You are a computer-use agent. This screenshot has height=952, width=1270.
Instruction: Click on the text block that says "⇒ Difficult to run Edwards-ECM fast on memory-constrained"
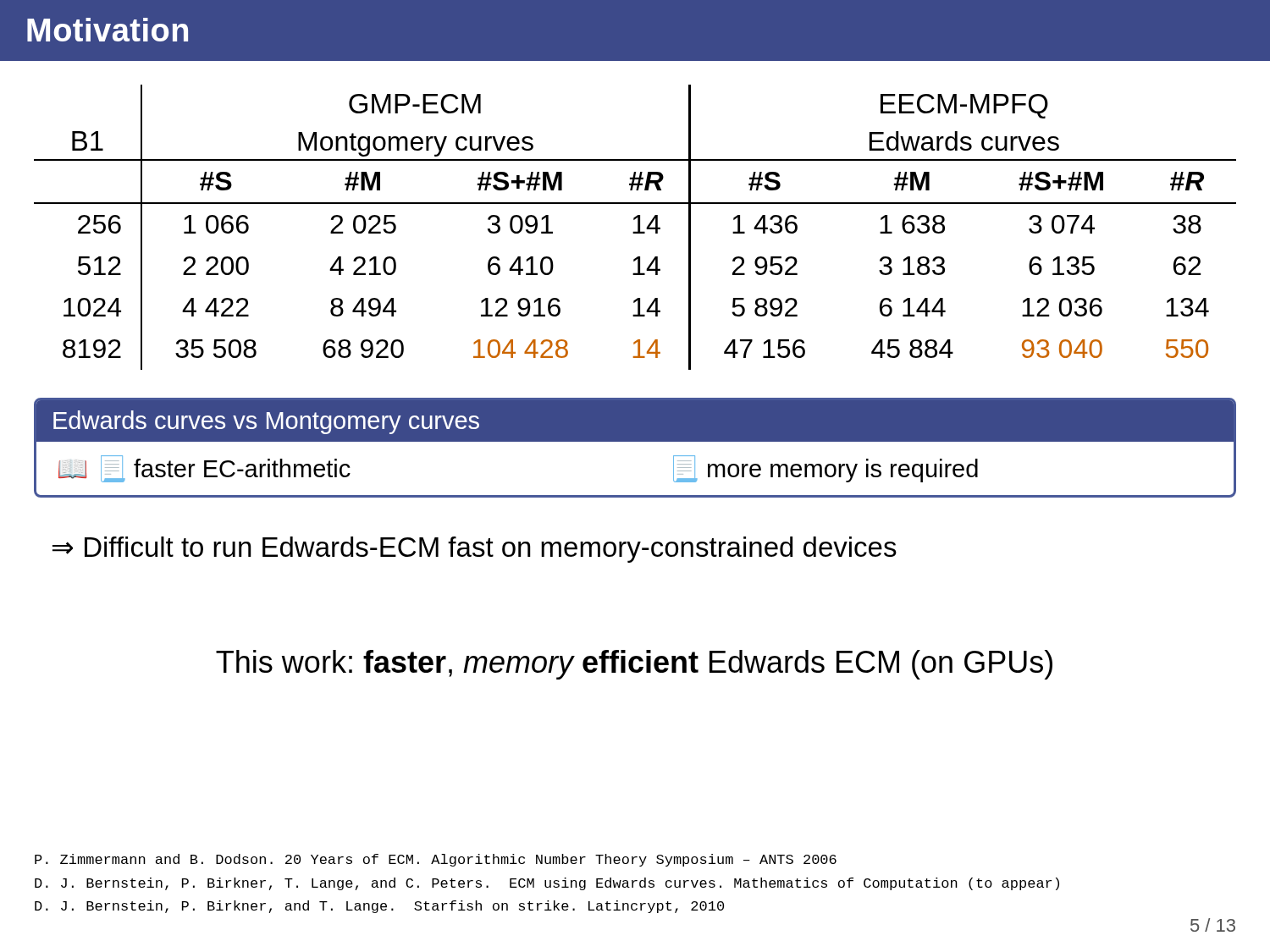(474, 547)
